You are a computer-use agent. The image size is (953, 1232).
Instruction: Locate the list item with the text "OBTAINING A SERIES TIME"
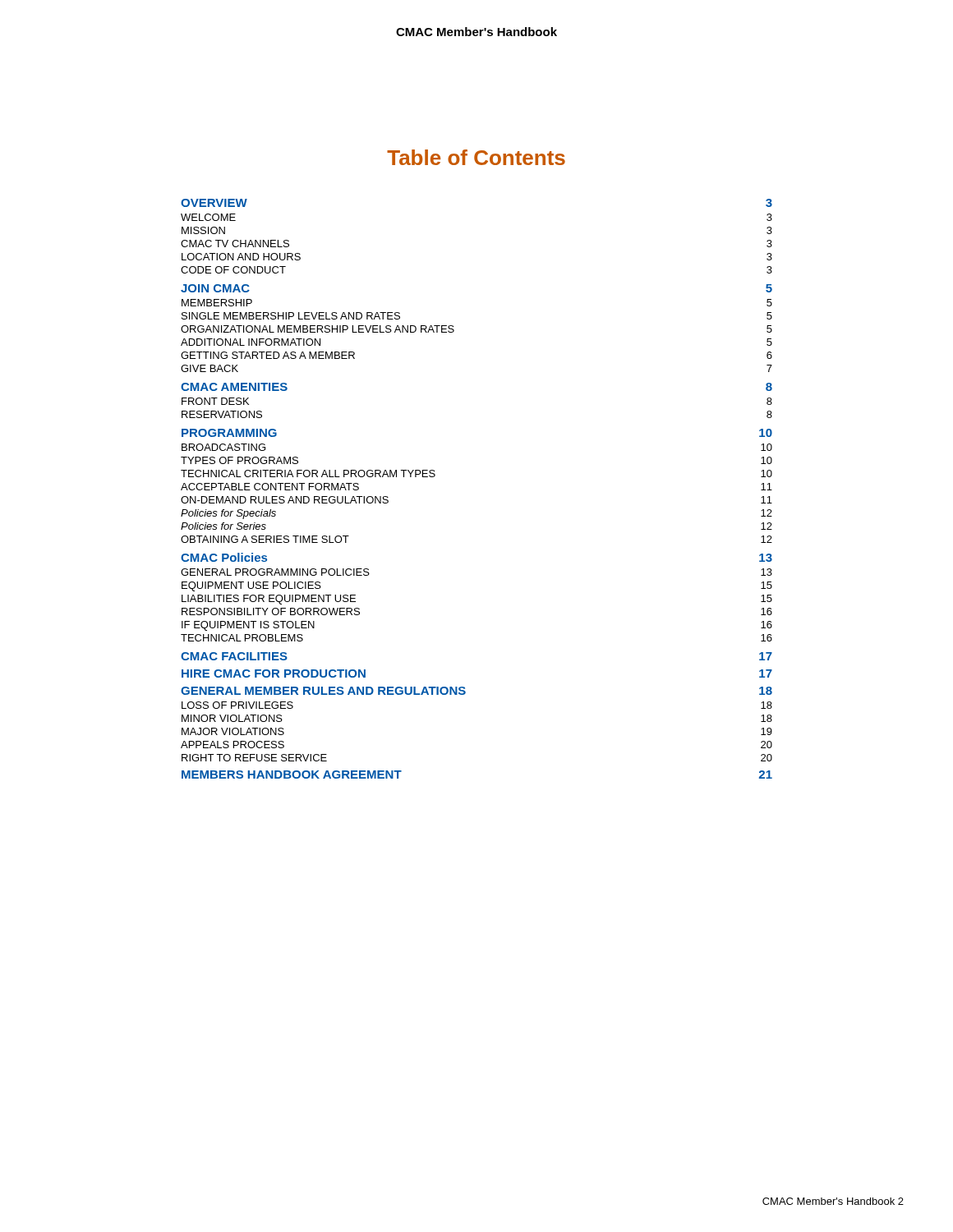(x=262, y=539)
